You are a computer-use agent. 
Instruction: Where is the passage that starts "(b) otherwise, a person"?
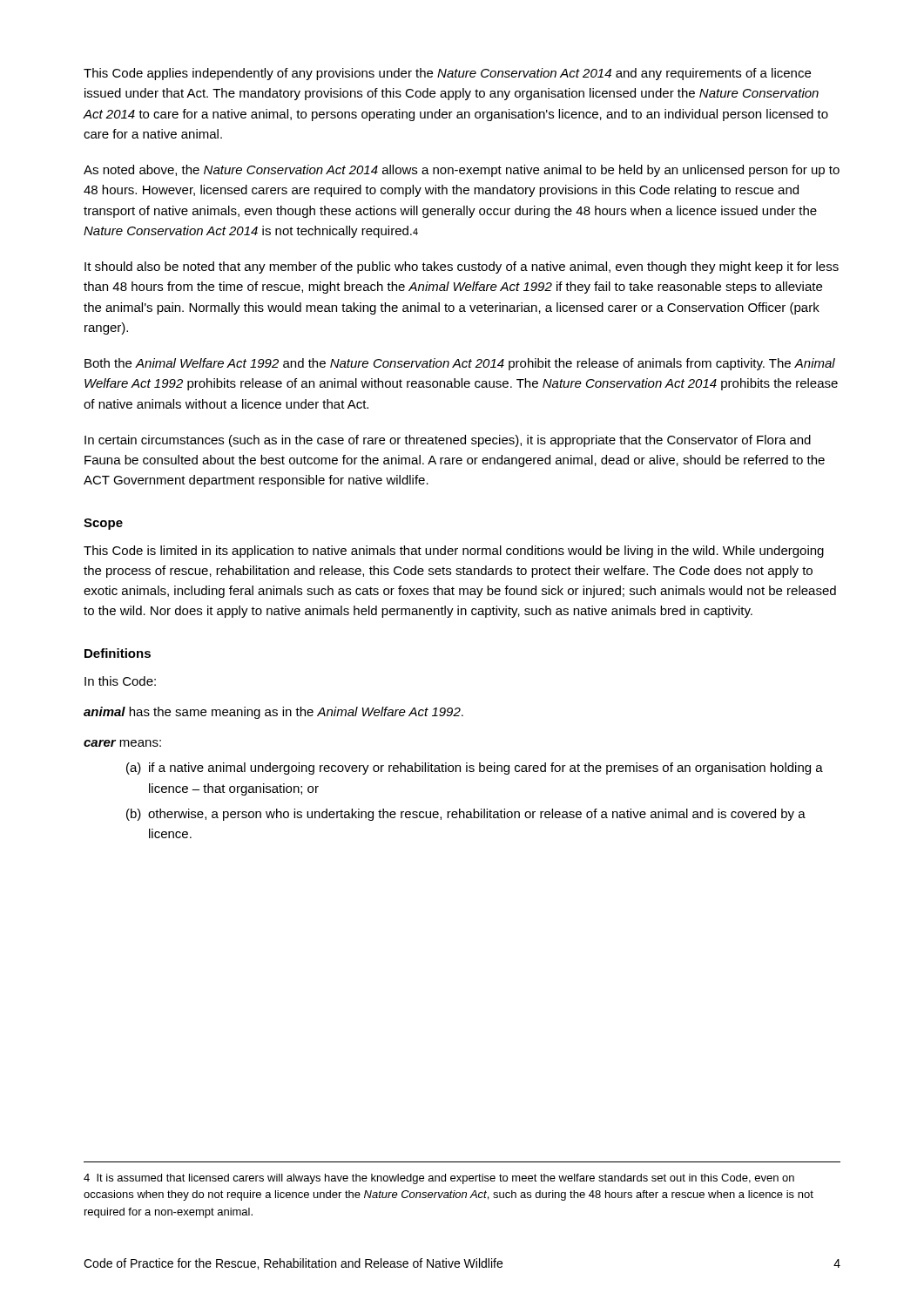(483, 823)
